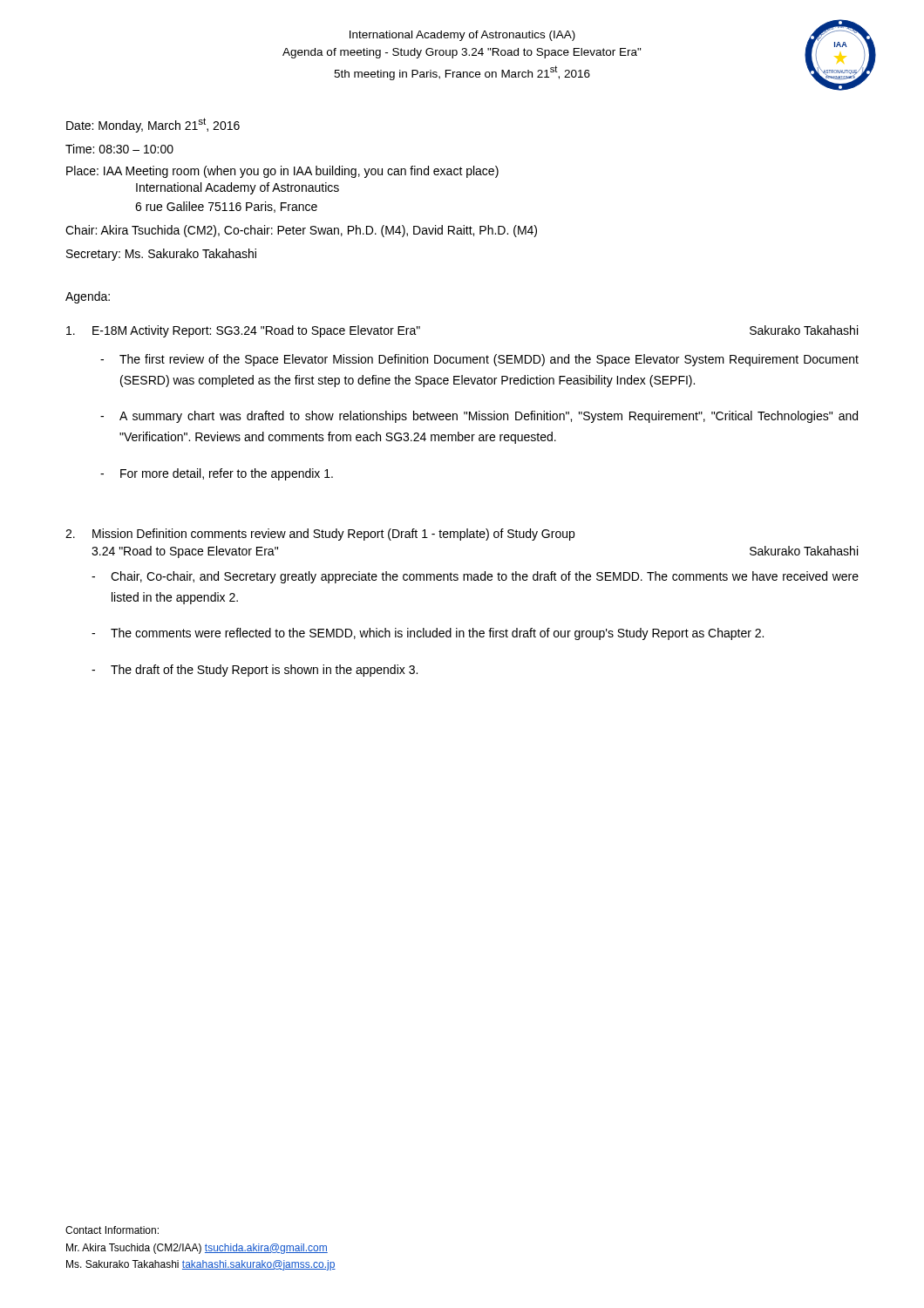Click on the list item with the text "2. Mission Definition comments review"
The width and height of the screenshot is (924, 1308).
click(320, 535)
